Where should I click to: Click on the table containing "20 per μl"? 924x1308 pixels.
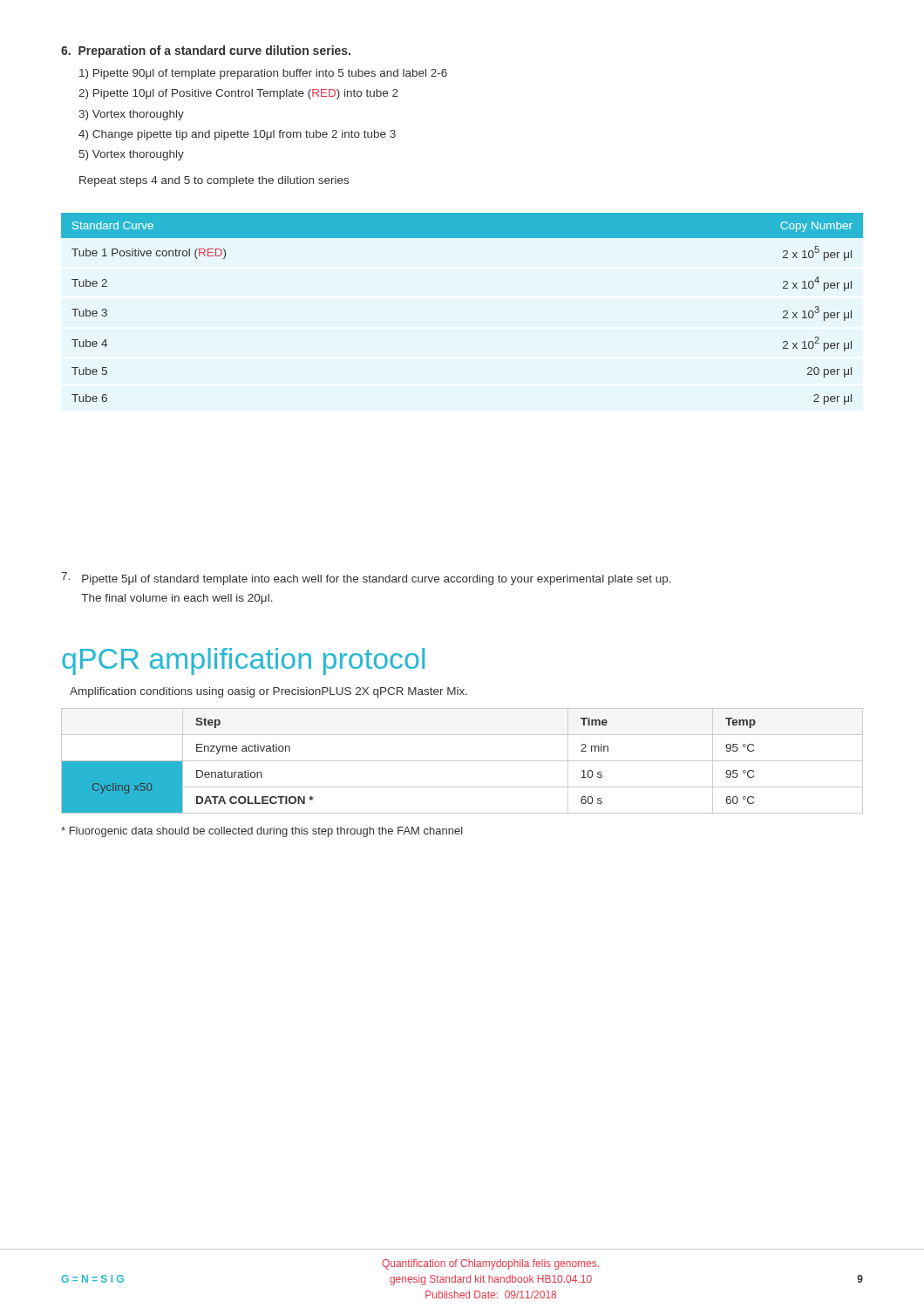tap(462, 313)
